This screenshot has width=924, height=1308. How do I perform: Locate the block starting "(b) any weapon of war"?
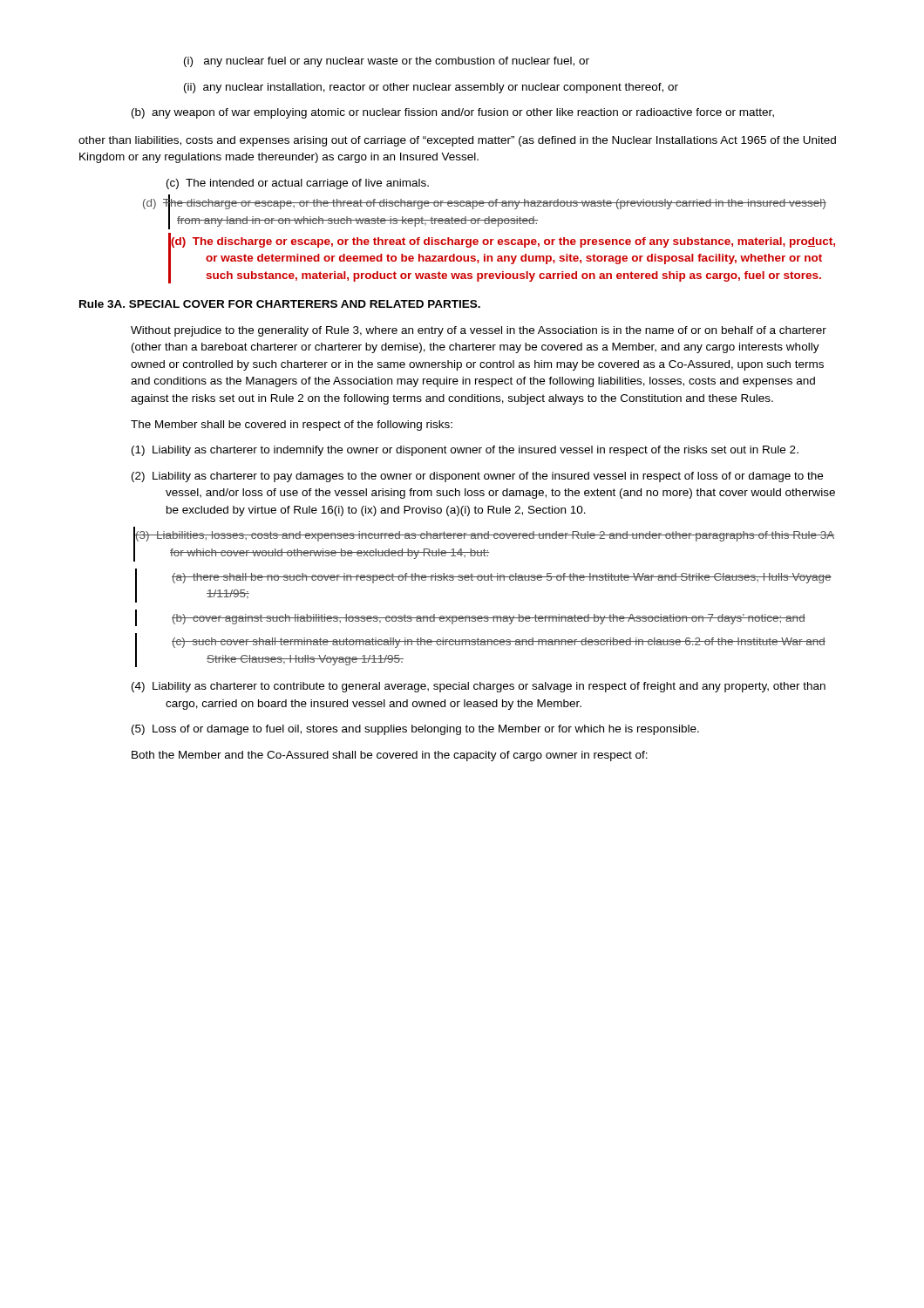[453, 112]
